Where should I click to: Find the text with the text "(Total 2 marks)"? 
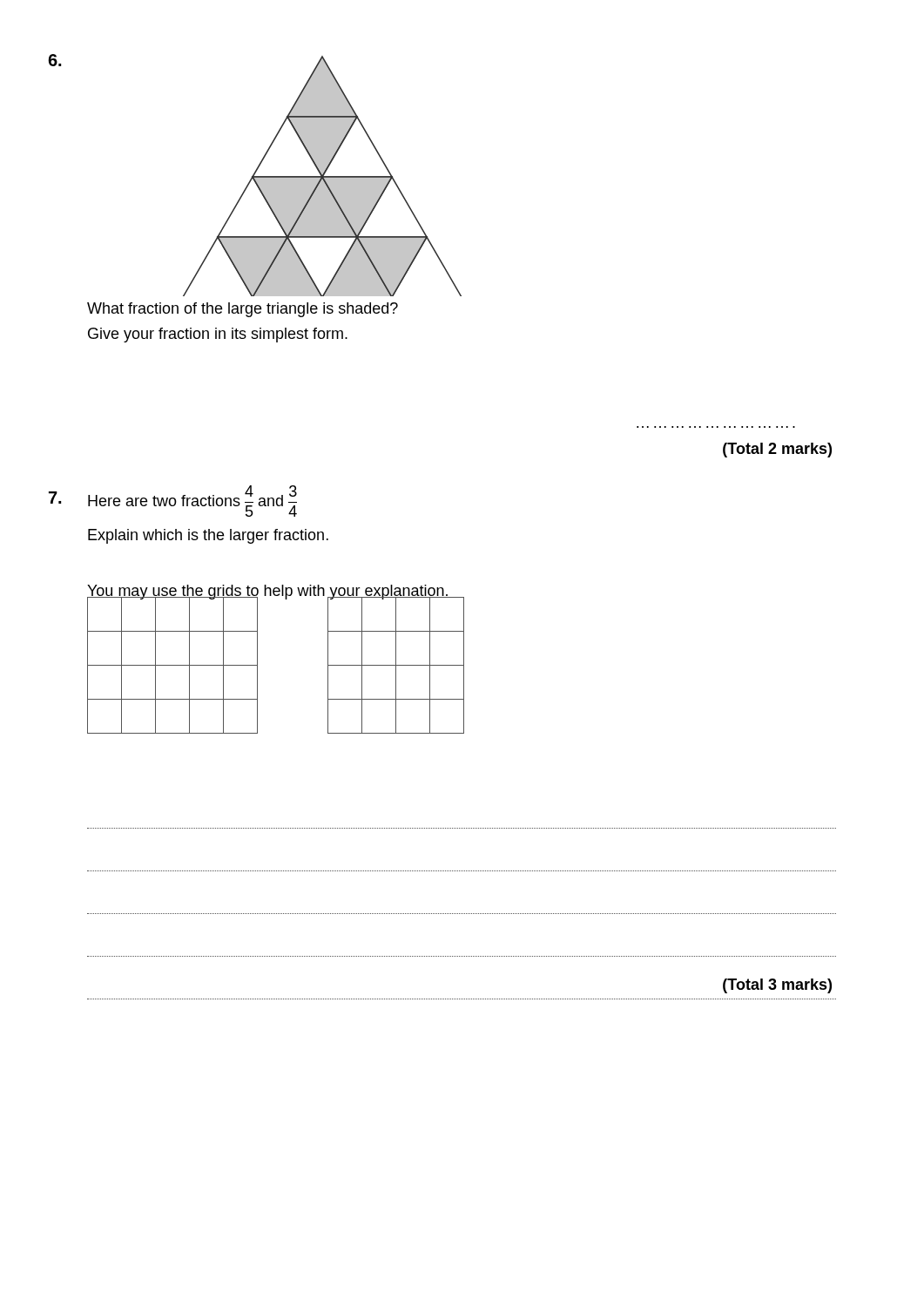click(x=777, y=449)
